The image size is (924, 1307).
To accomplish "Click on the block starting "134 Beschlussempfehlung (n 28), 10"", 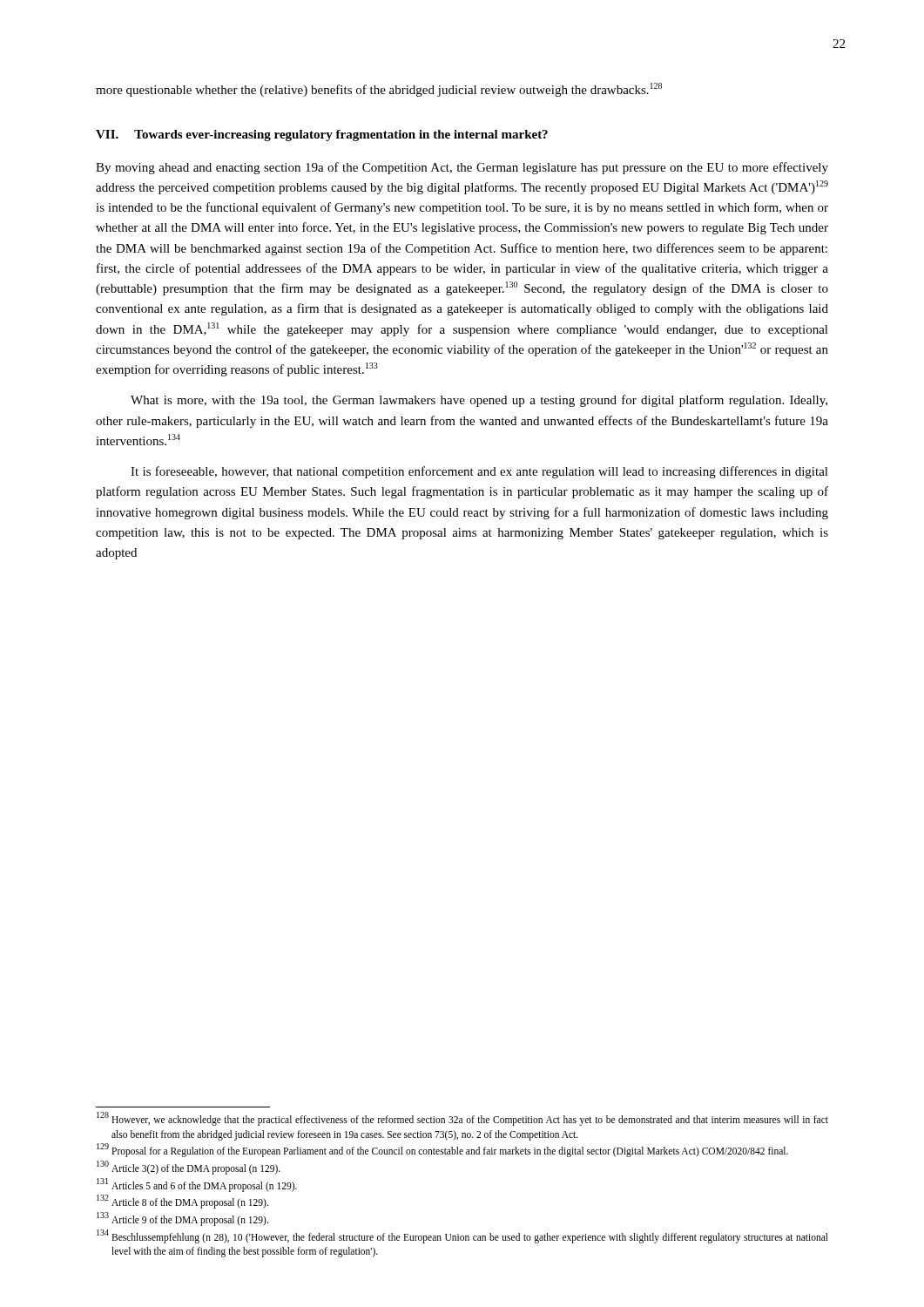I will (x=462, y=1245).
